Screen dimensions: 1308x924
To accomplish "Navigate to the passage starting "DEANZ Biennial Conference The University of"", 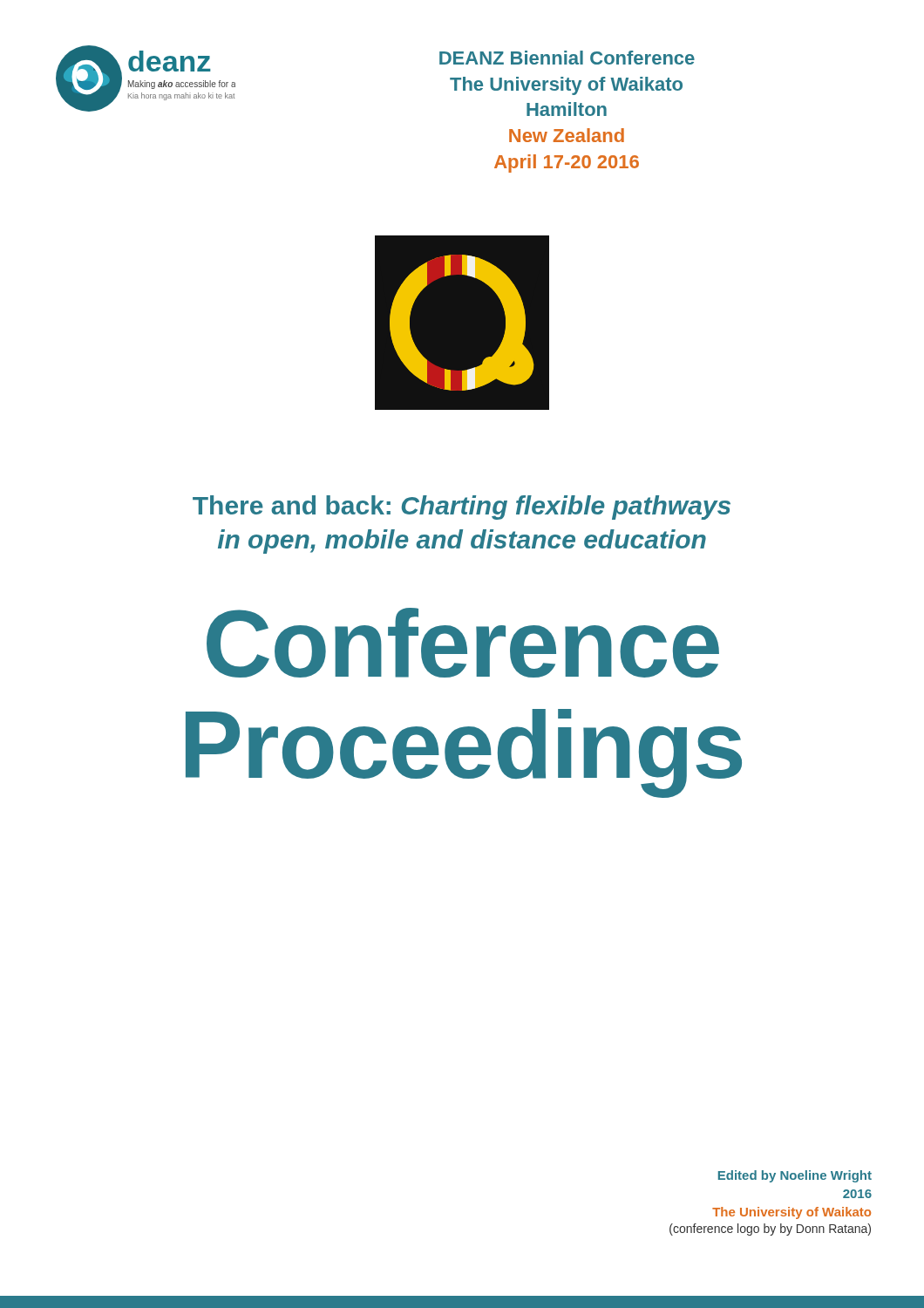I will click(x=567, y=110).
